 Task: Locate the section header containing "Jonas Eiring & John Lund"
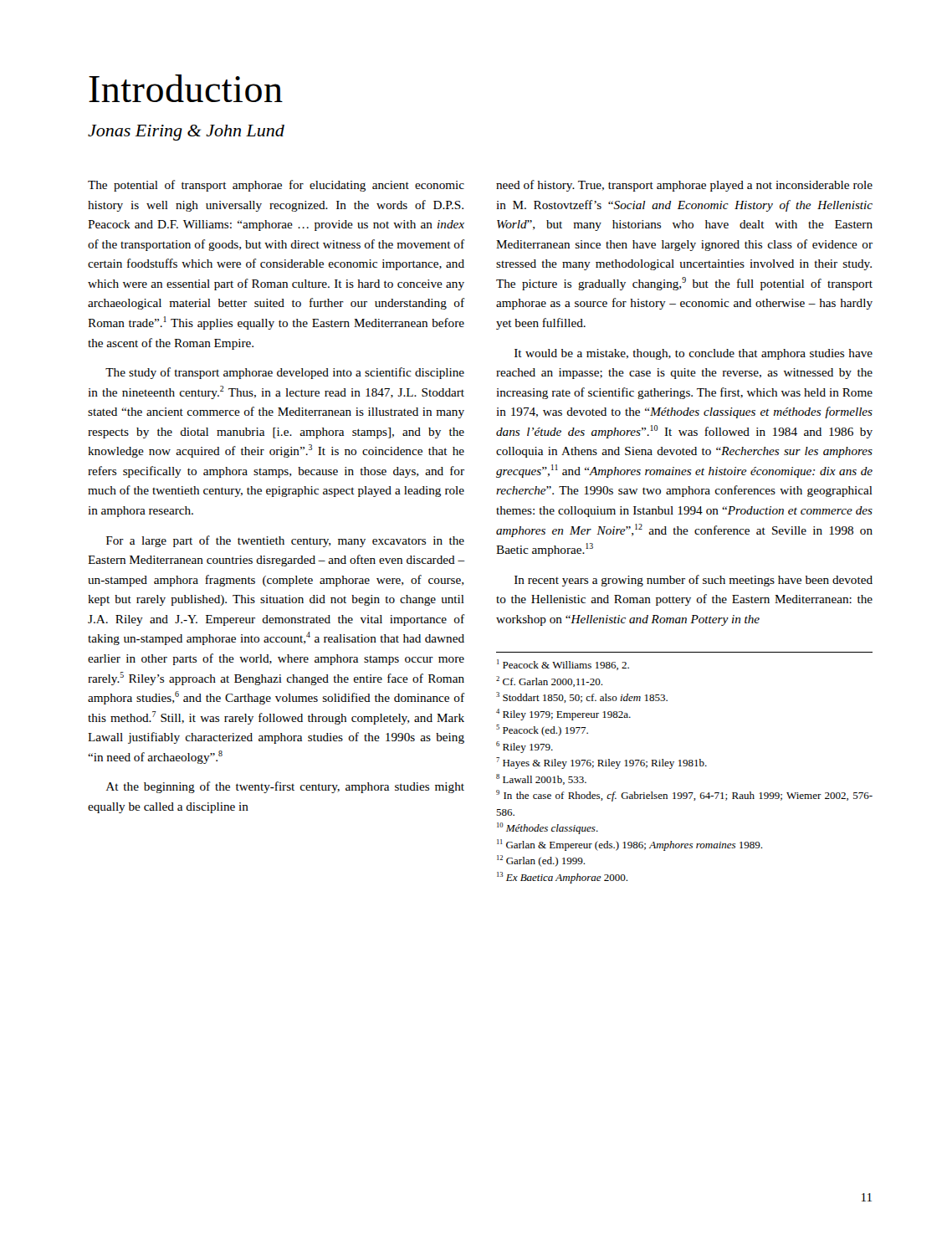pos(186,133)
